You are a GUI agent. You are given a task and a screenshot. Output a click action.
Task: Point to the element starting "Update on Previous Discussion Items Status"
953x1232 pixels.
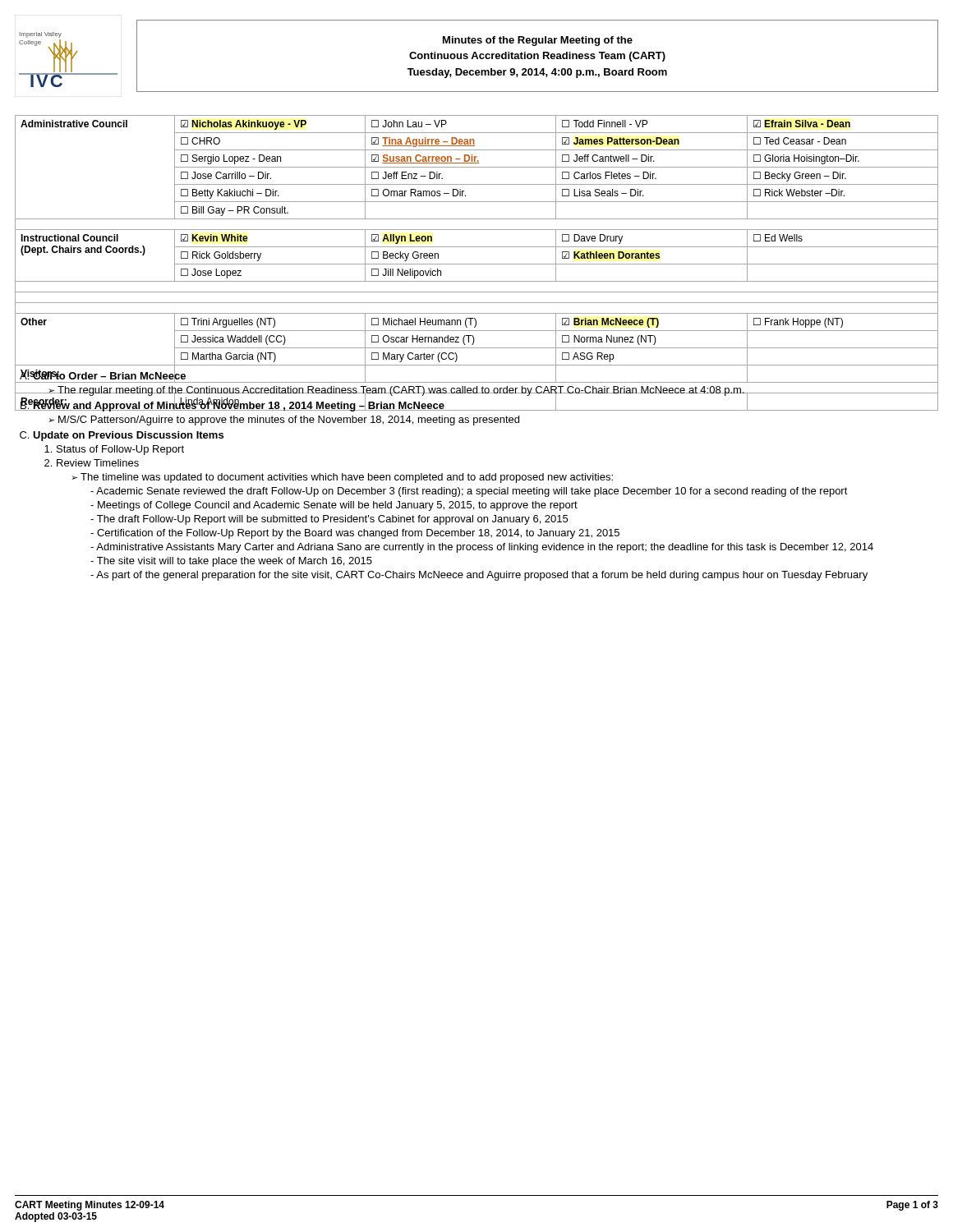486,505
